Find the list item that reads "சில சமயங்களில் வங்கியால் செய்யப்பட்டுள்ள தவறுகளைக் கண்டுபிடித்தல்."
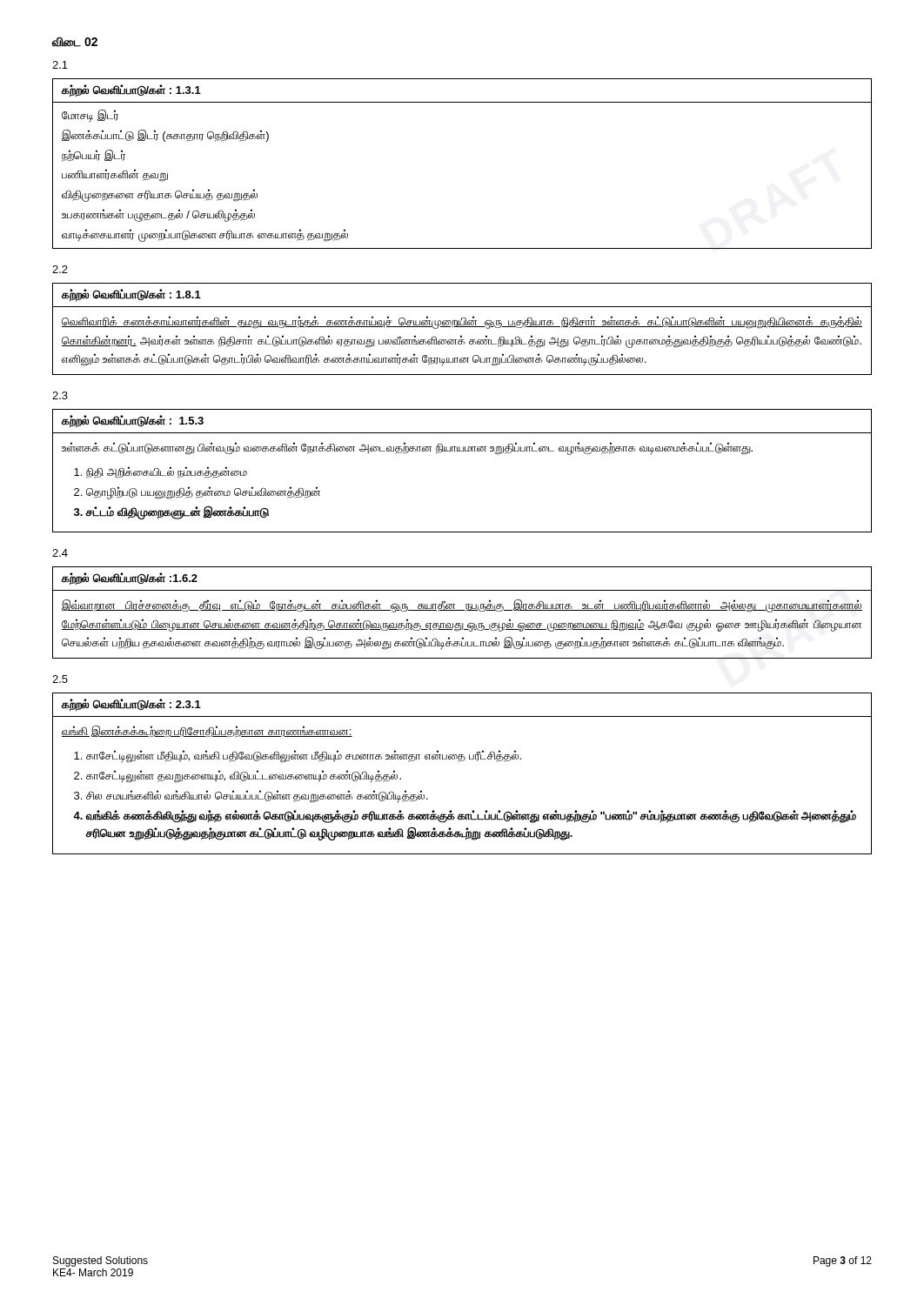The image size is (924, 1305). (x=257, y=795)
